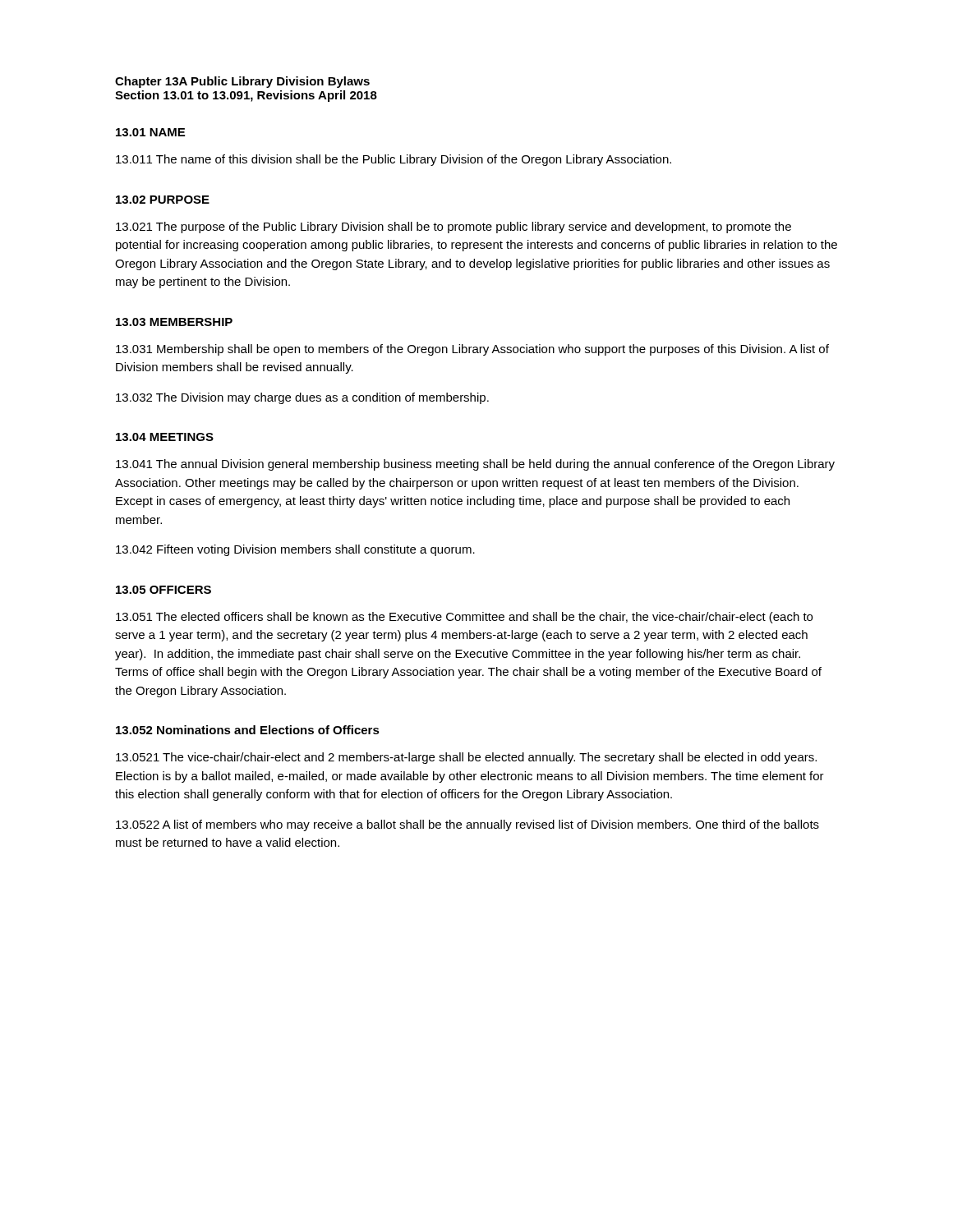The width and height of the screenshot is (953, 1232).
Task: Locate the section header that opens with "13.052 Nominations and Elections of"
Action: click(247, 730)
